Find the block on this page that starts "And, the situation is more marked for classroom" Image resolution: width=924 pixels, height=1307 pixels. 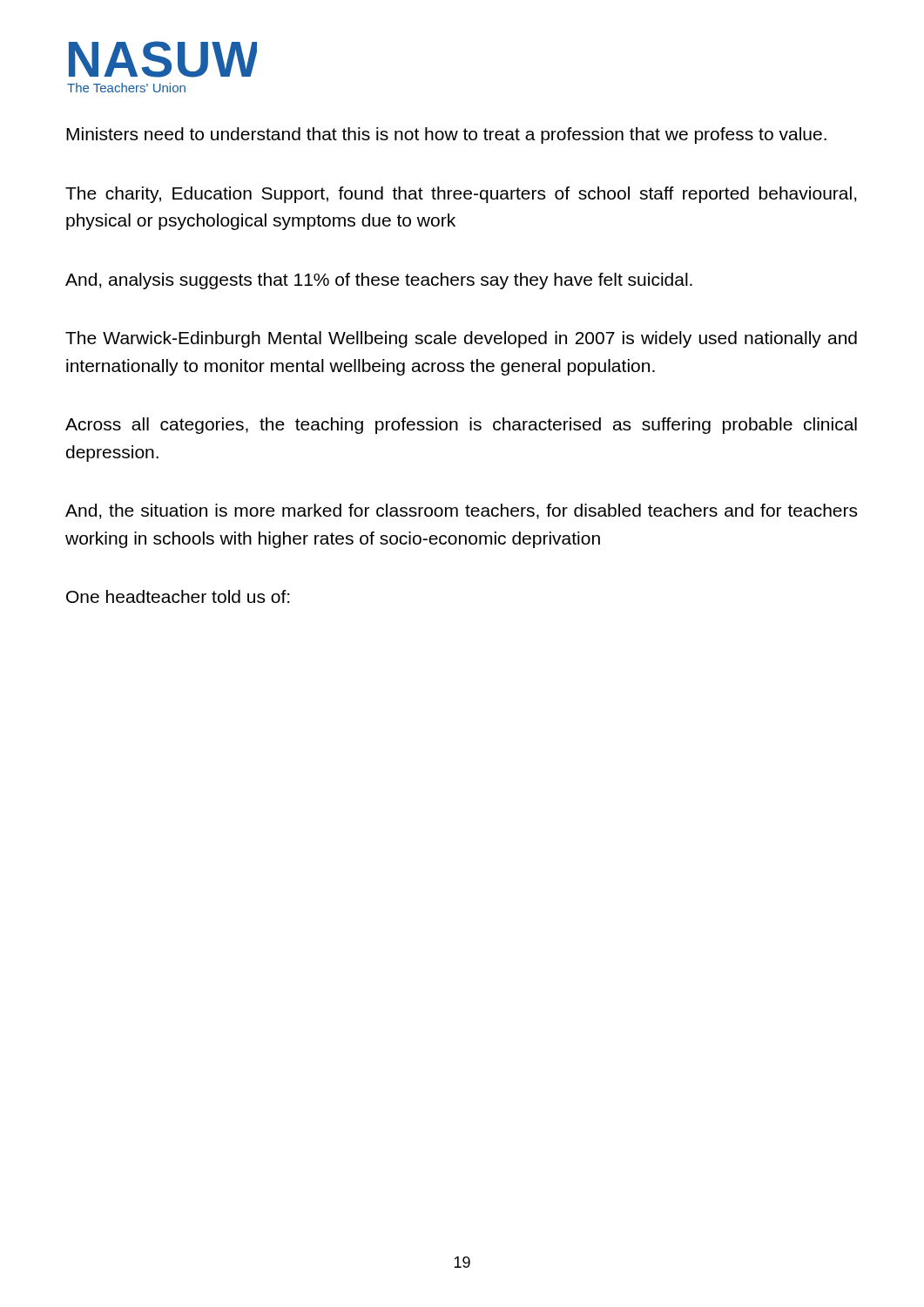(462, 524)
